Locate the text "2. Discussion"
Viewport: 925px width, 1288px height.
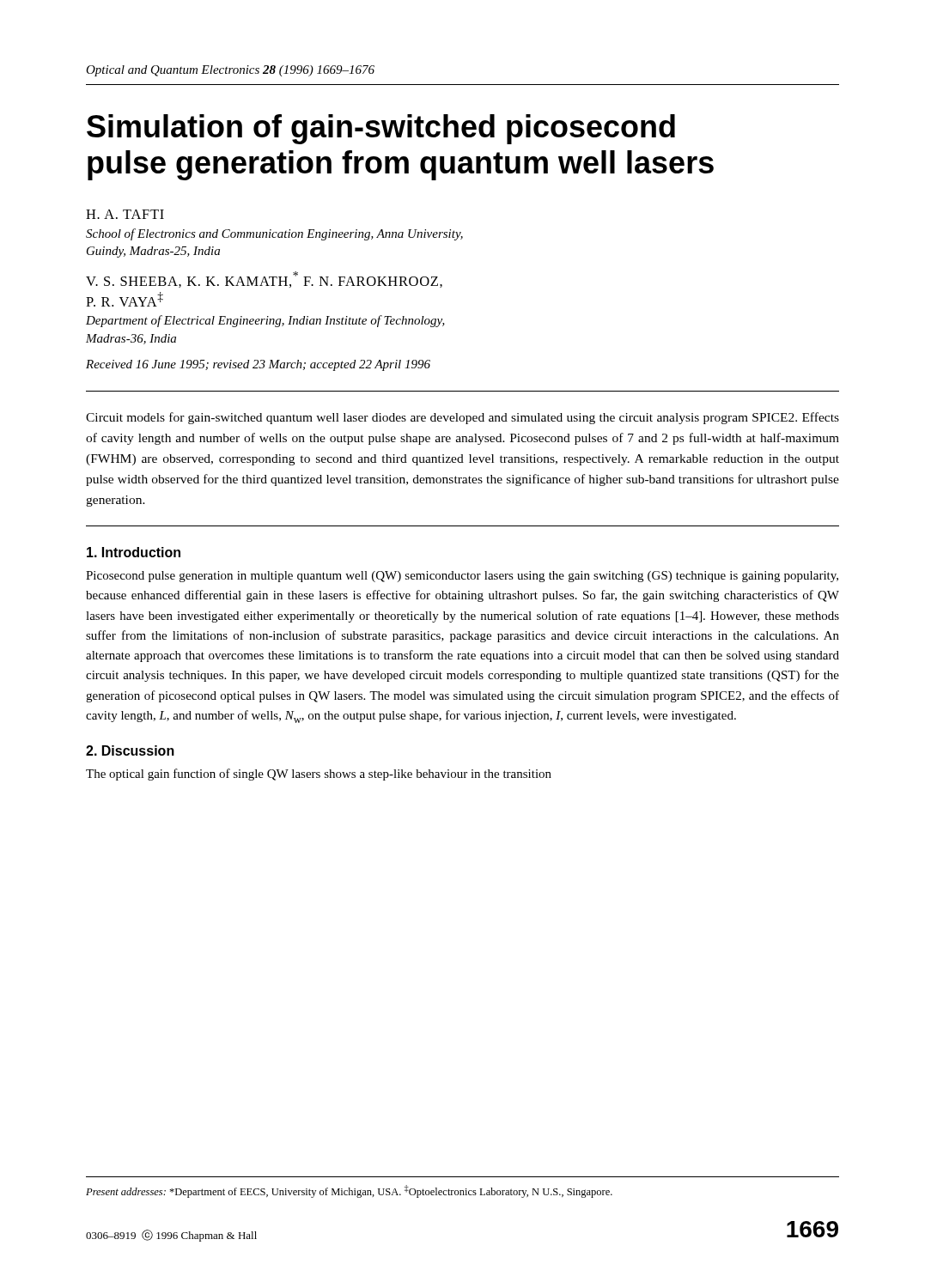130,750
